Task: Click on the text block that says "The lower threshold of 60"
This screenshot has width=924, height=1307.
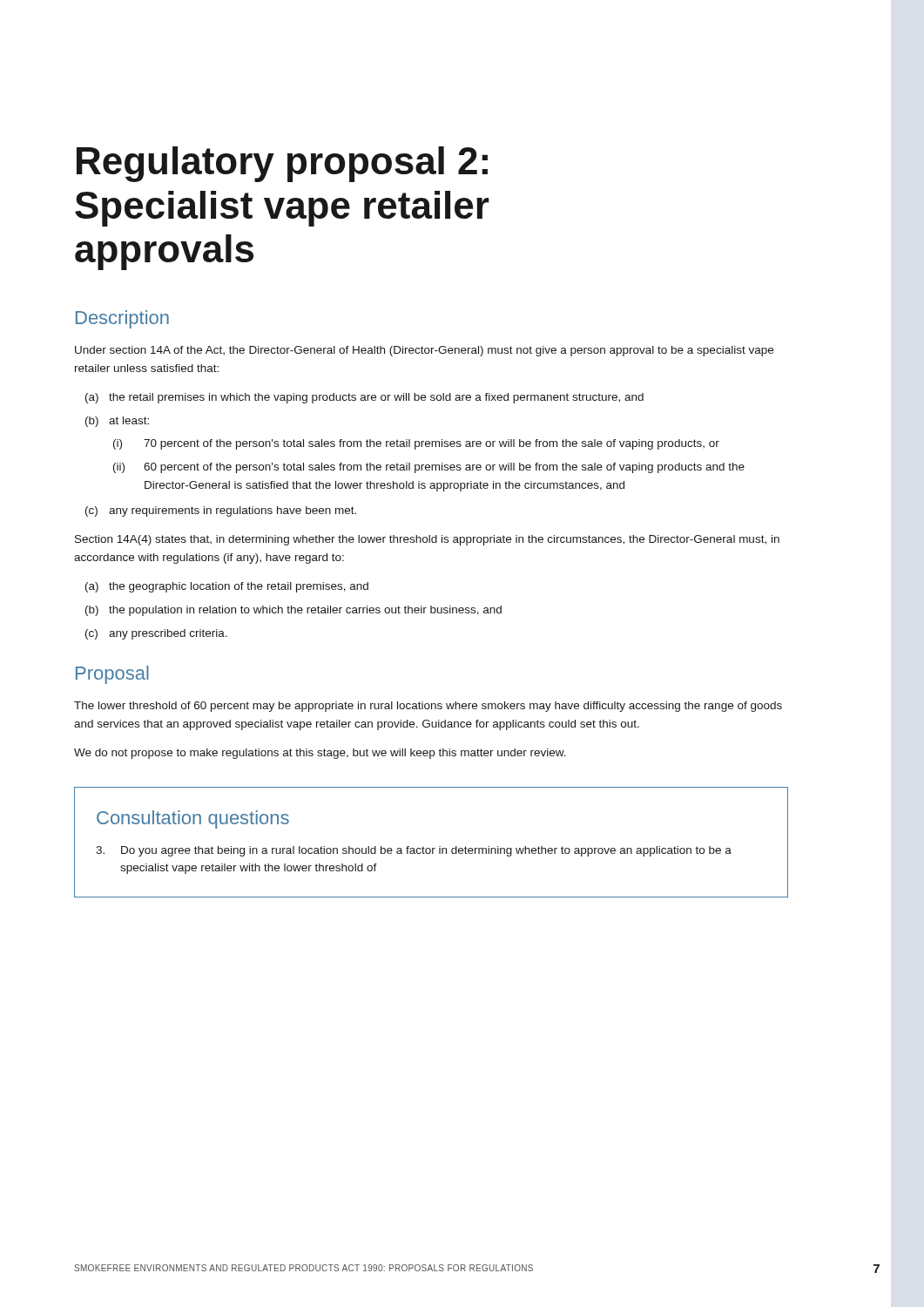Action: 431,715
